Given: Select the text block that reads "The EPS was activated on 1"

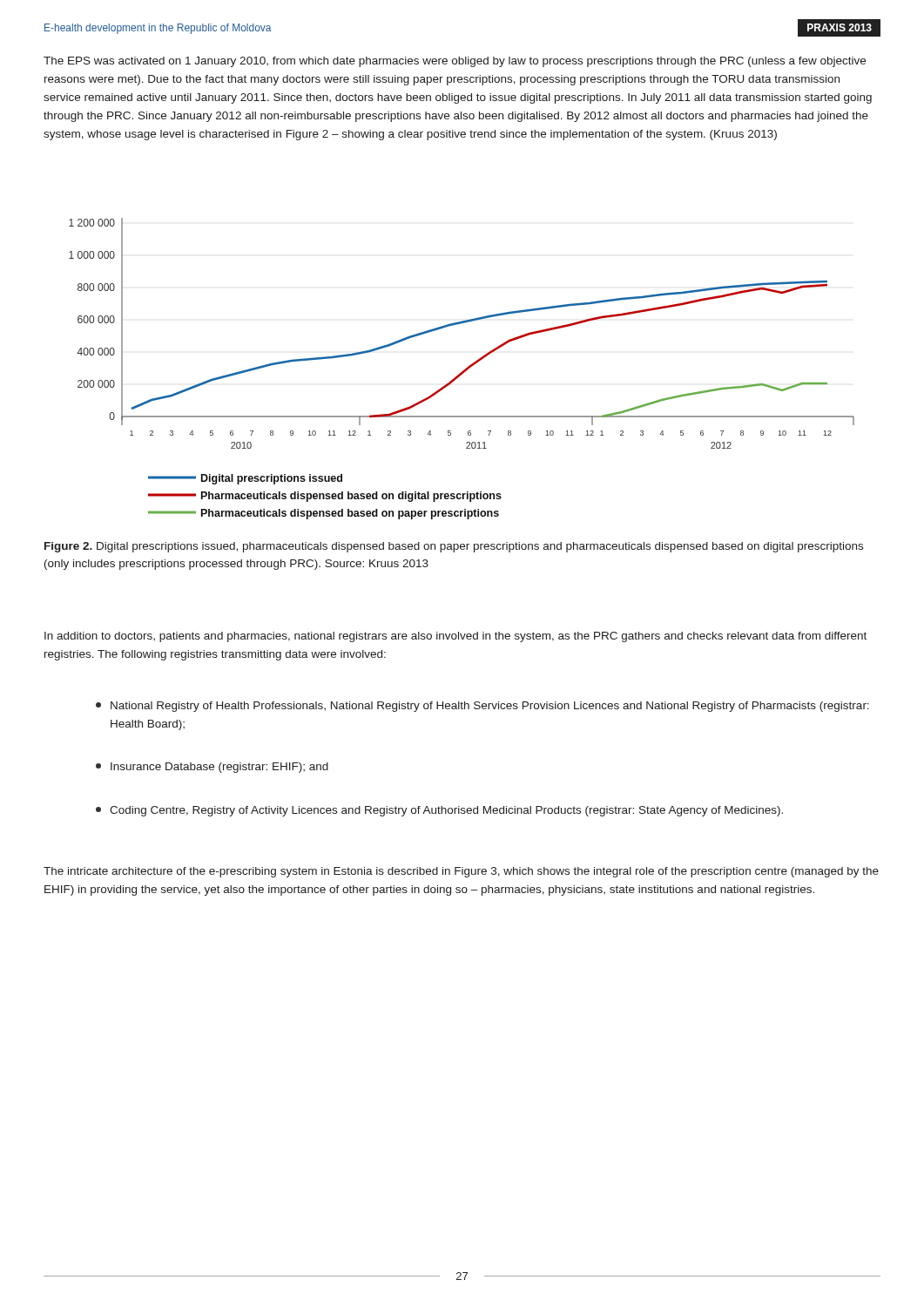Looking at the screenshot, I should pos(458,97).
